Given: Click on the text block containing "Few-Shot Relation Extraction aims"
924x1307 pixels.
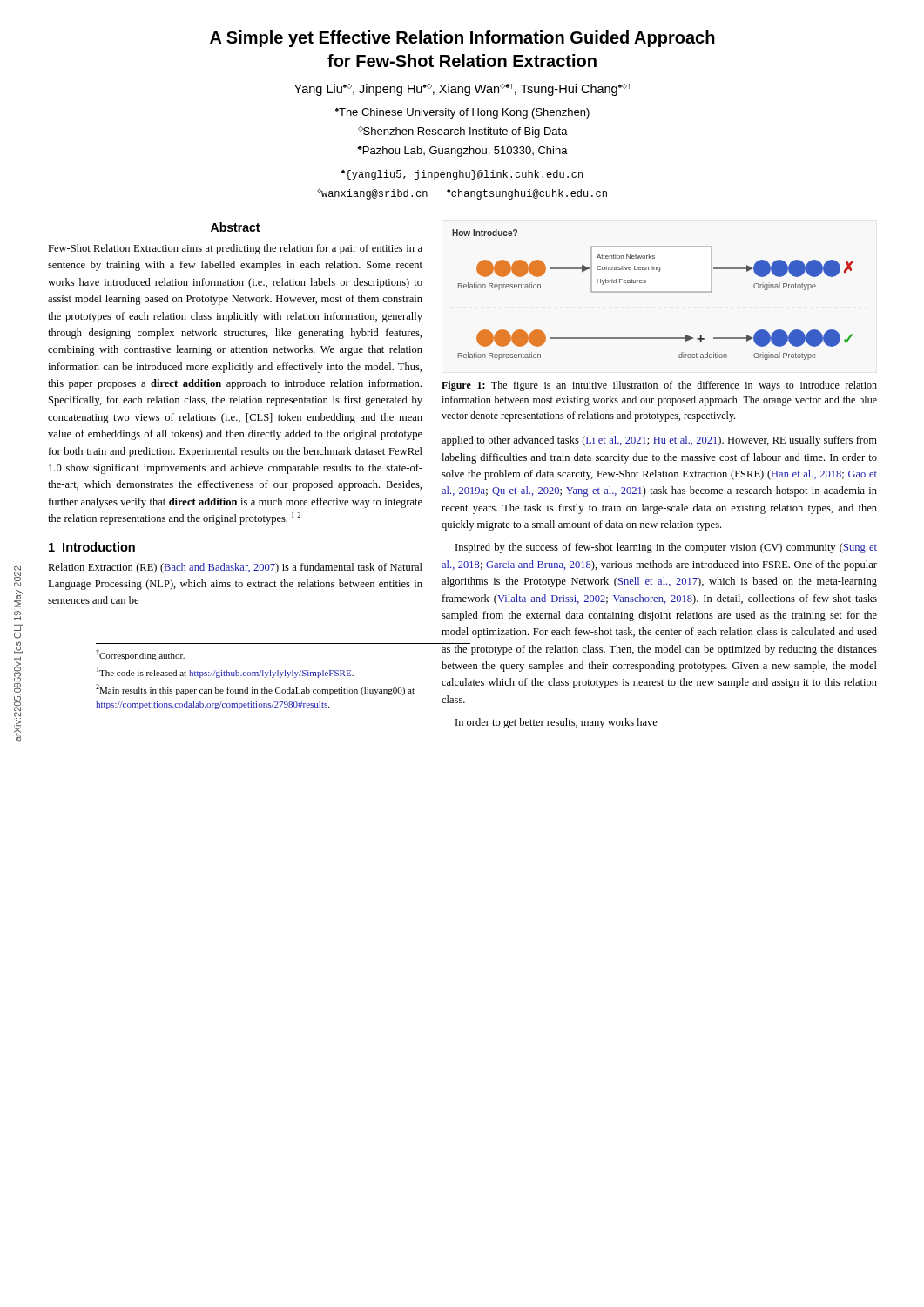Looking at the screenshot, I should pyautogui.click(x=235, y=384).
